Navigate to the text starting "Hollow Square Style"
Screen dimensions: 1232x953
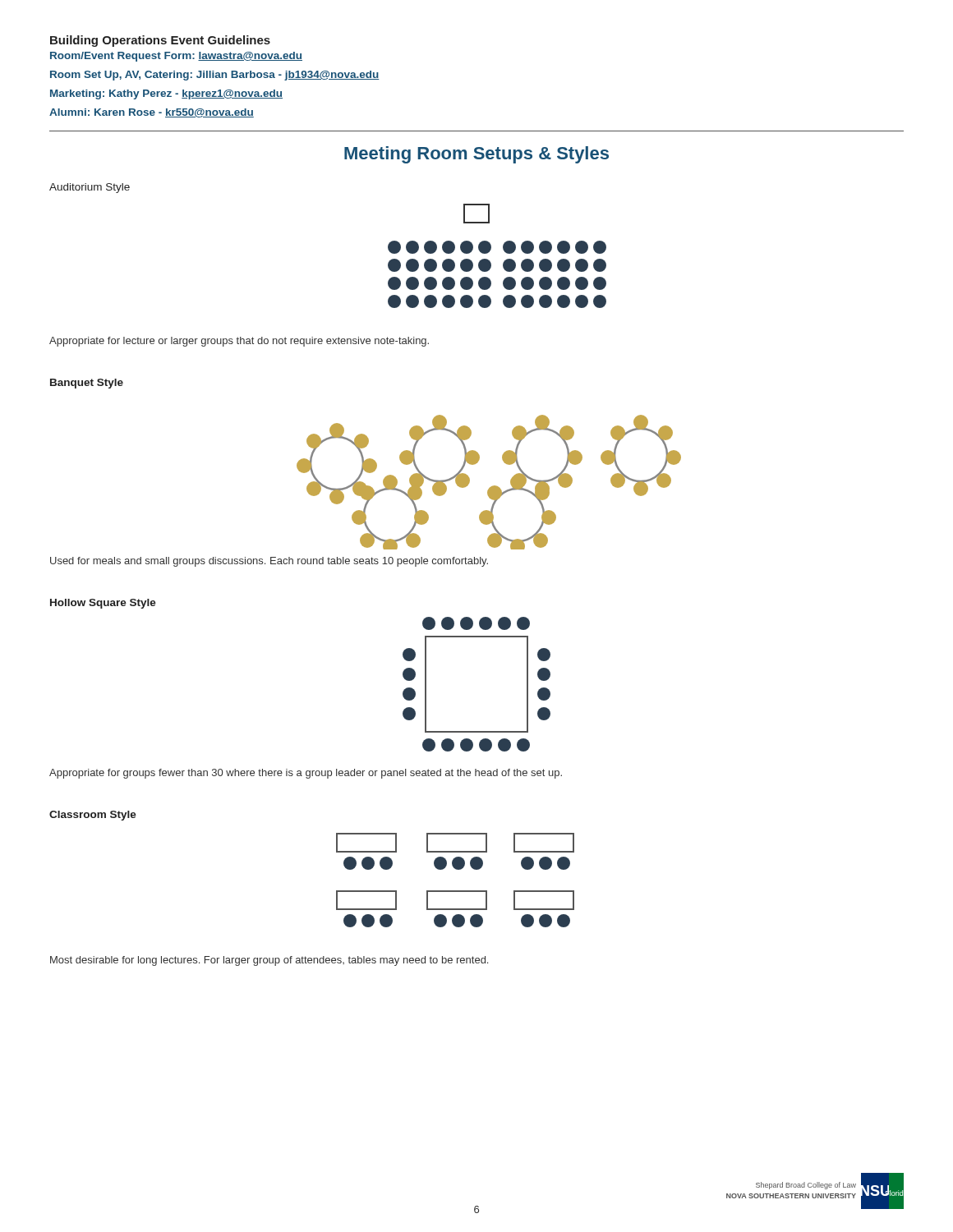click(x=103, y=602)
